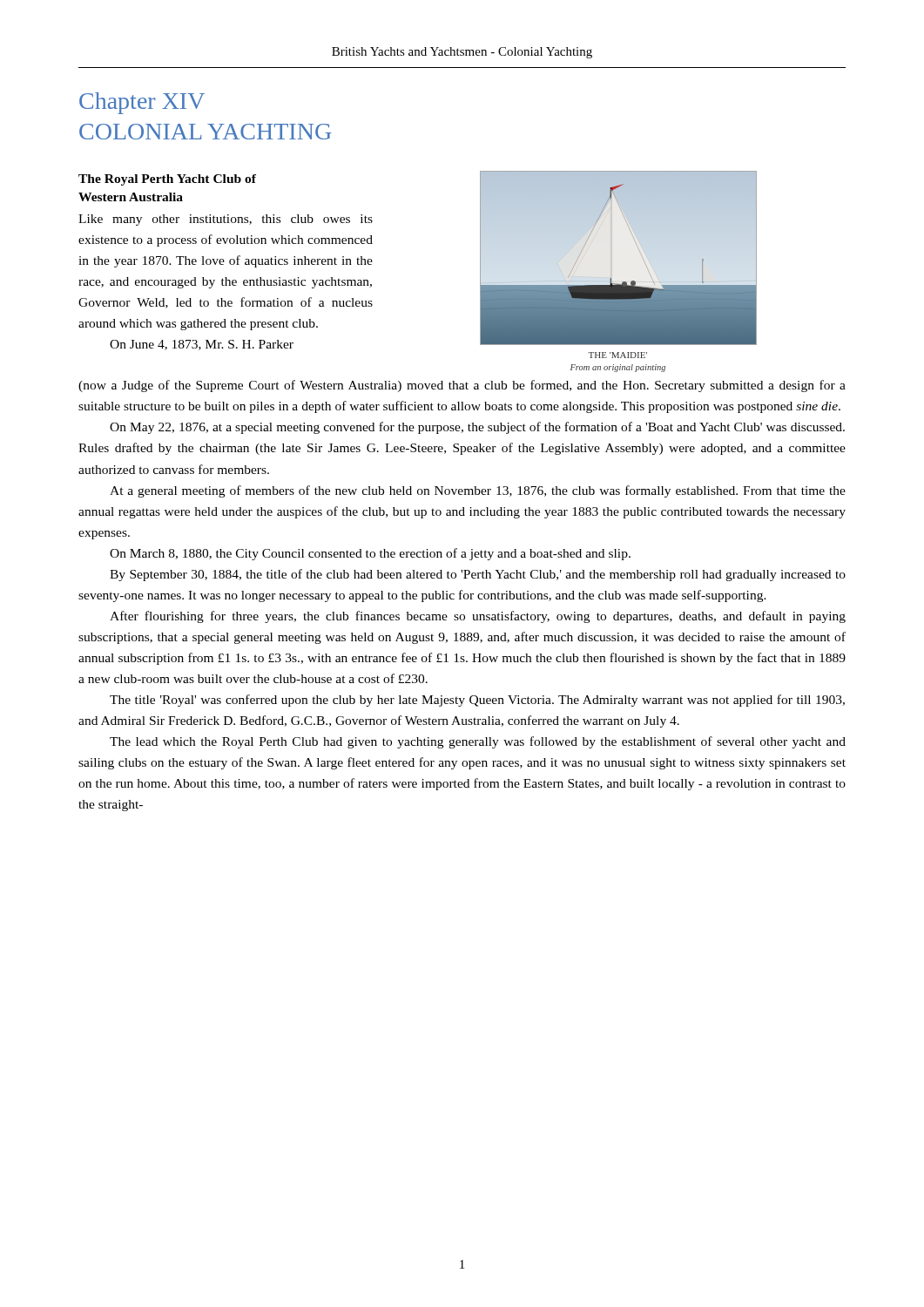Click on the text block starting "THE 'MAIDIE' From an original painting"
The width and height of the screenshot is (924, 1307).
pos(618,360)
